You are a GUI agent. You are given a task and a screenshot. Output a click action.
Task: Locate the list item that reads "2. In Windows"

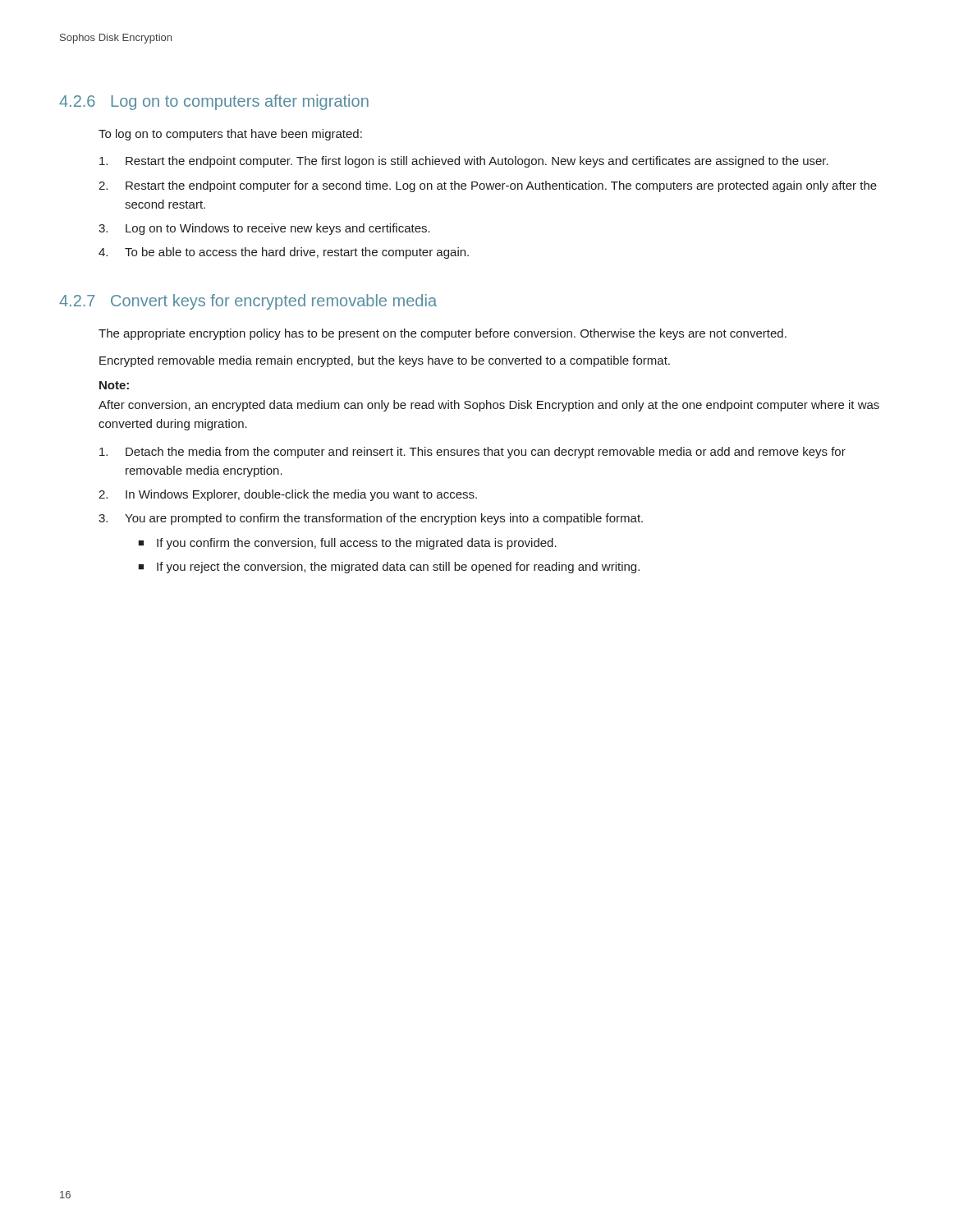(x=288, y=495)
